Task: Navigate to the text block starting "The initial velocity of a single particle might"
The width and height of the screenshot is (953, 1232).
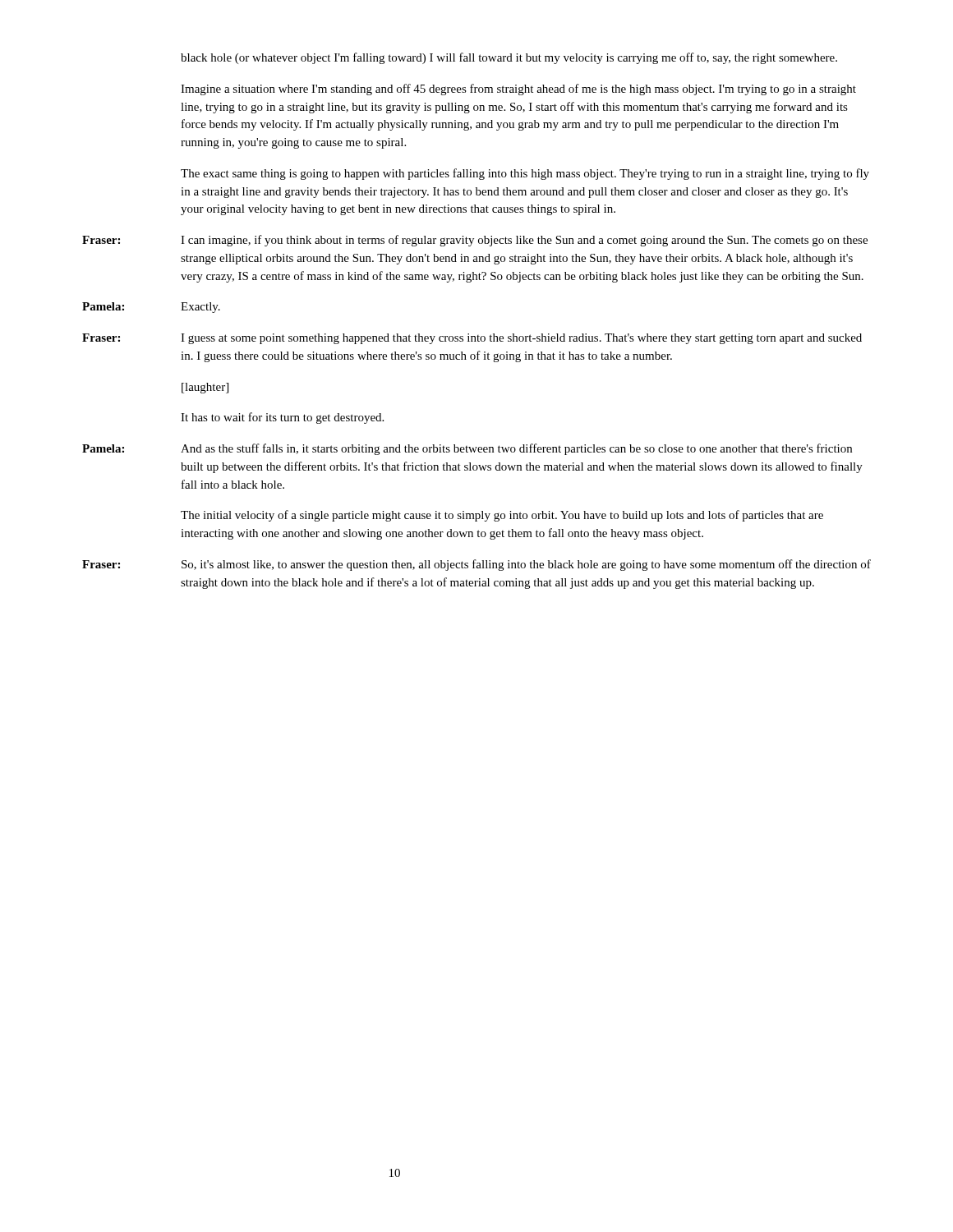Action: click(502, 524)
